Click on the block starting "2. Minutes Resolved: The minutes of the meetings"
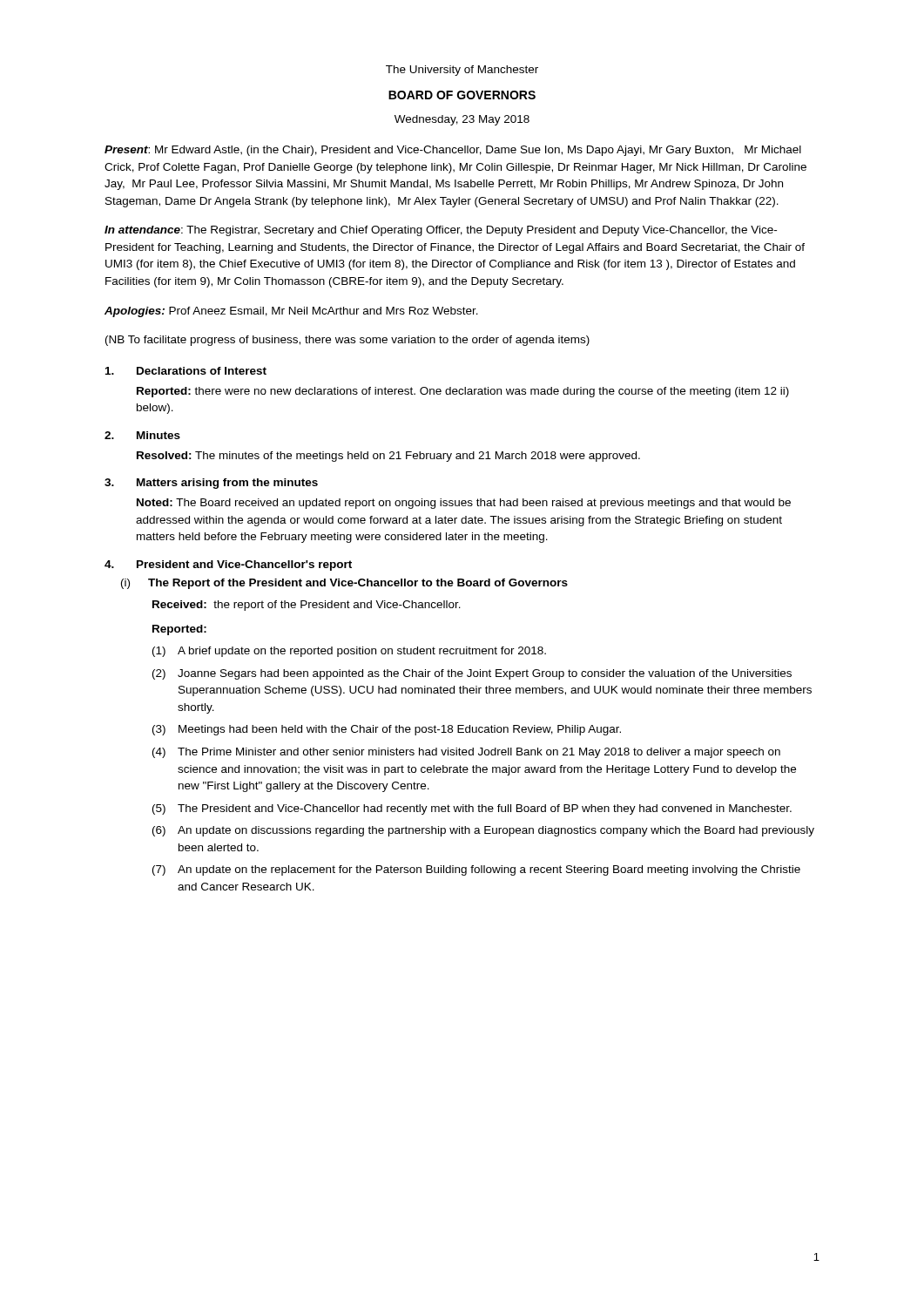The image size is (924, 1307). tap(462, 446)
